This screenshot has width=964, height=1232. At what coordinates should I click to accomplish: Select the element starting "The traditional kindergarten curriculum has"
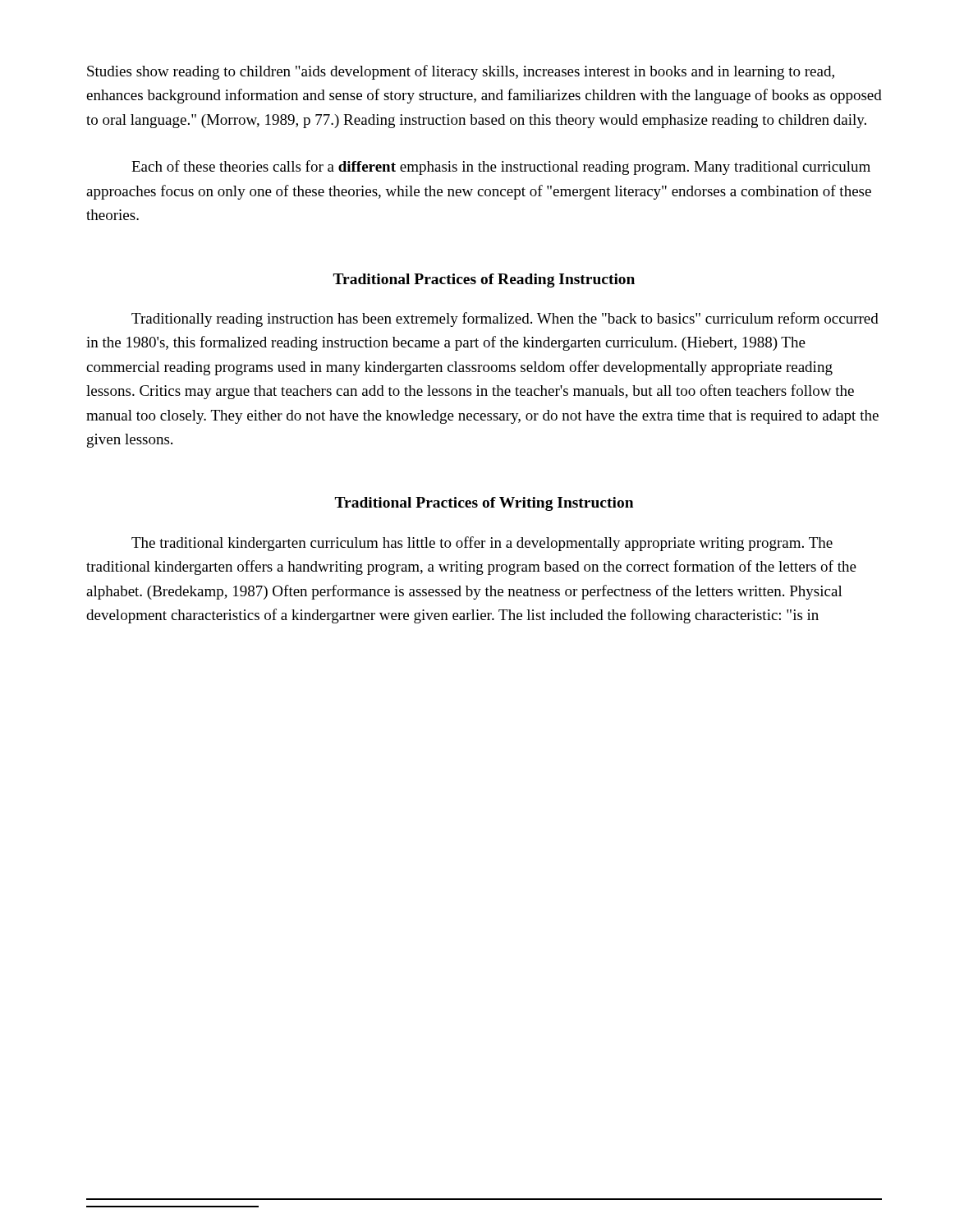484,579
